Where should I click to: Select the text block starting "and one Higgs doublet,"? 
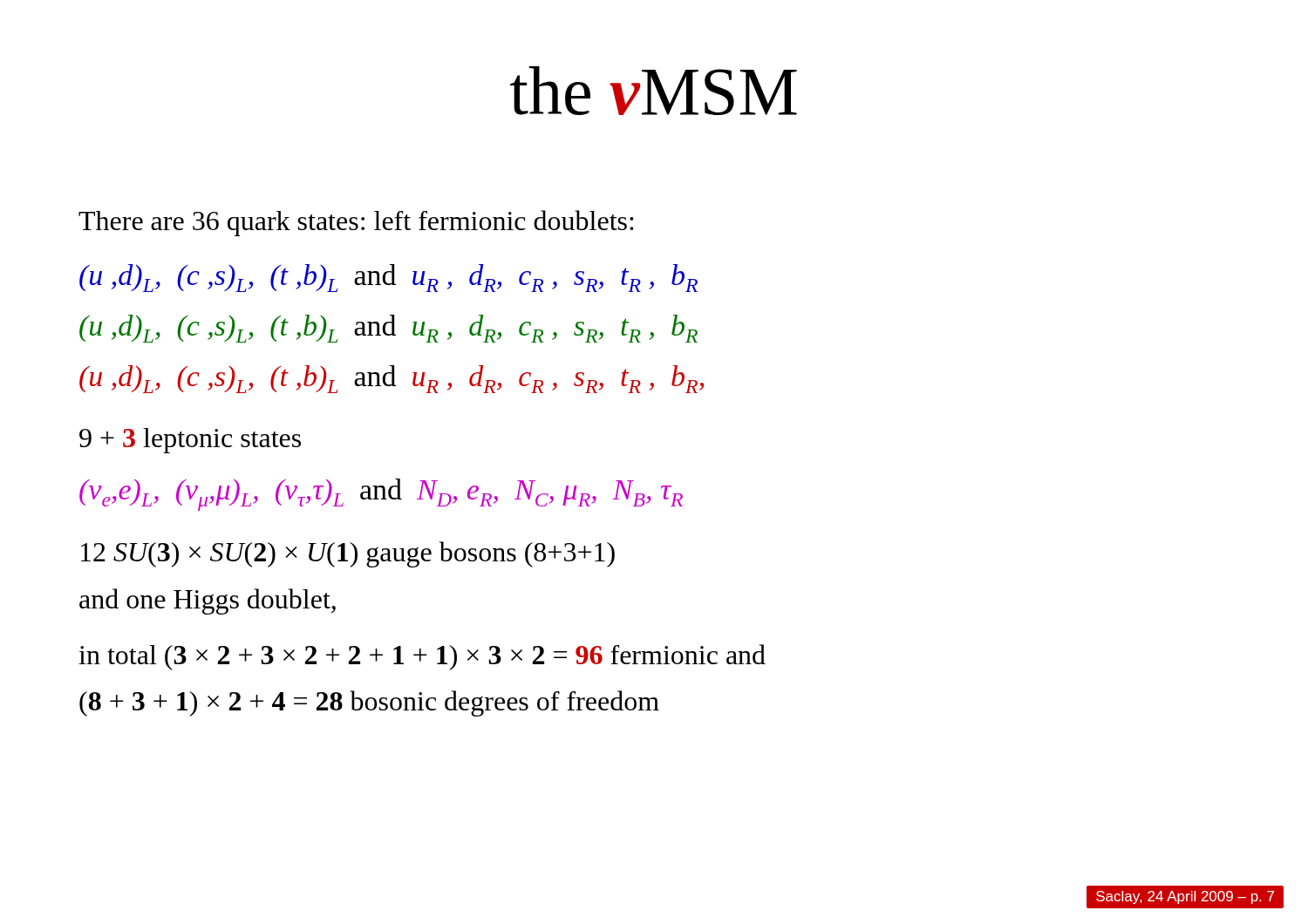[x=208, y=599]
